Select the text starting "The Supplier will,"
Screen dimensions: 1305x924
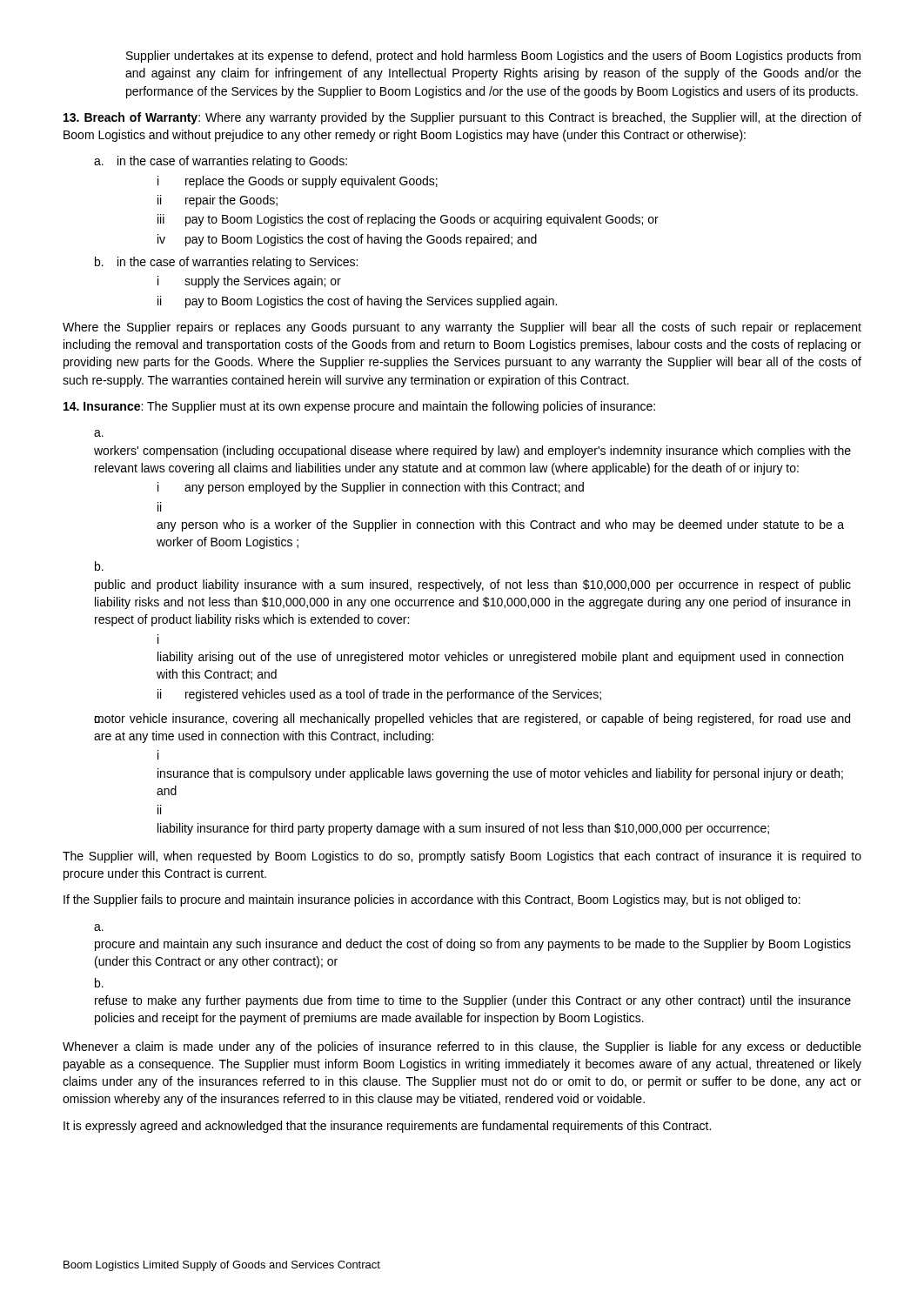pyautogui.click(x=462, y=865)
